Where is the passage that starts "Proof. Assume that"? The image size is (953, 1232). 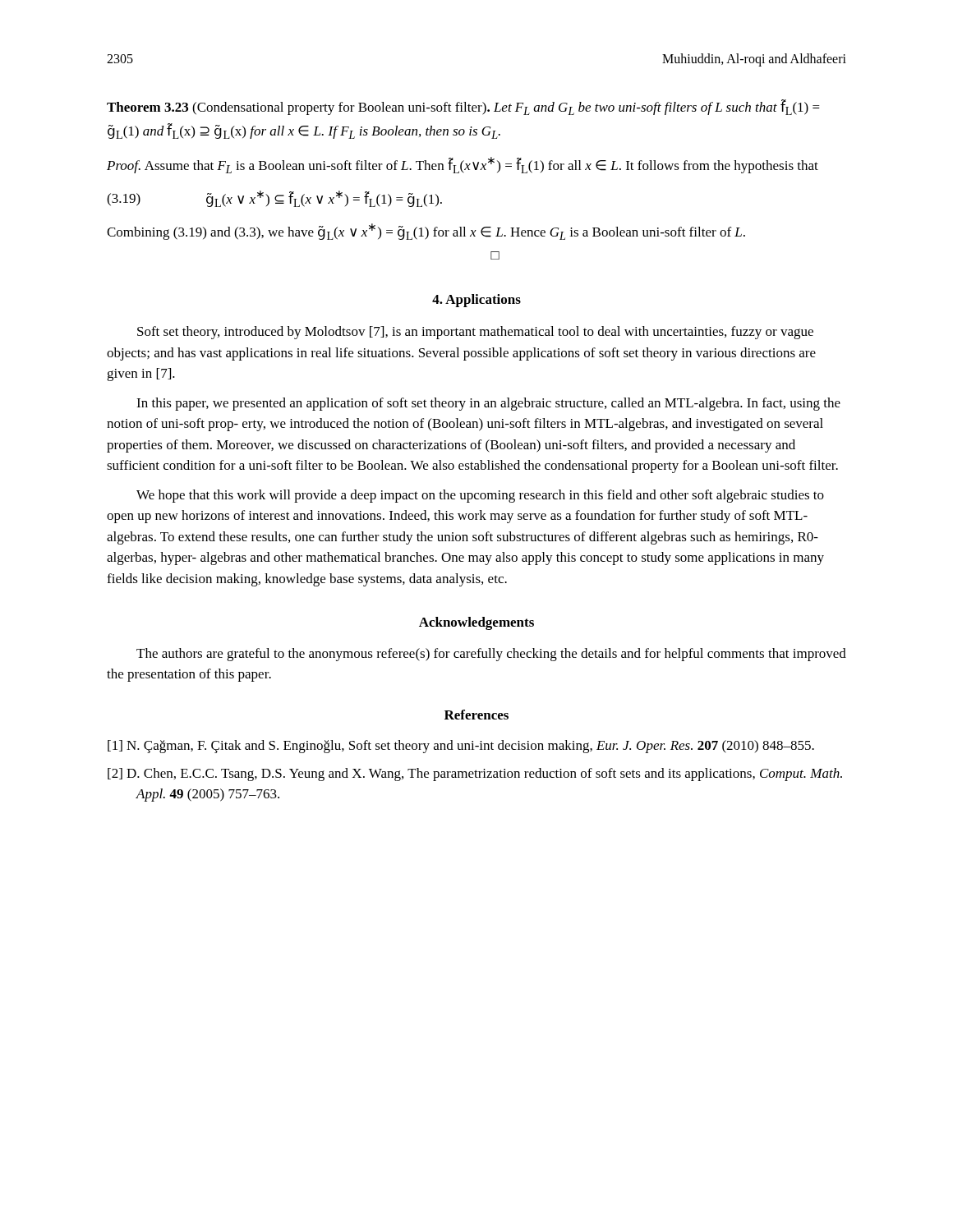click(476, 165)
